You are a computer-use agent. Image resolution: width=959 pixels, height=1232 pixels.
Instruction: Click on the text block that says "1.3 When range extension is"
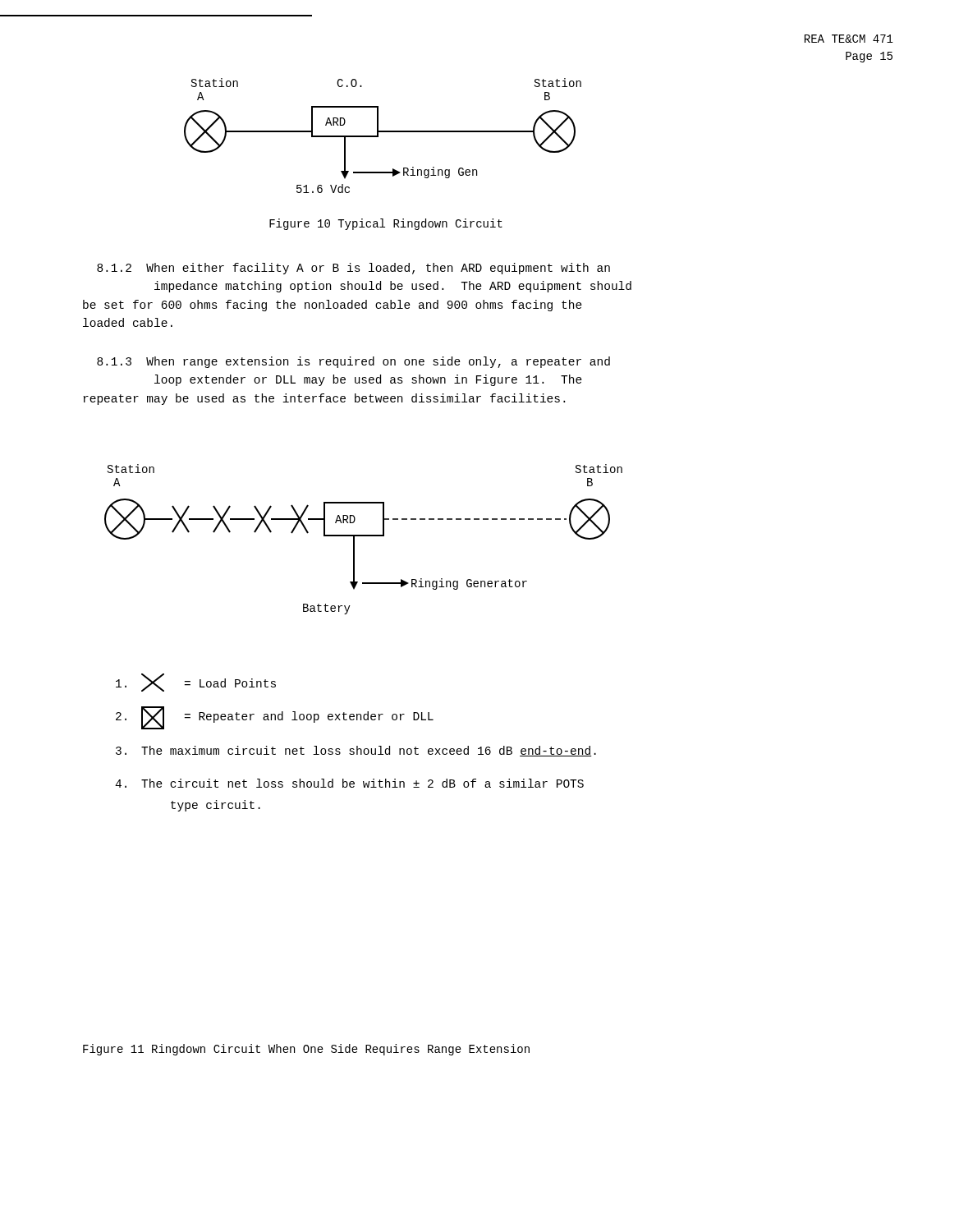tap(346, 381)
